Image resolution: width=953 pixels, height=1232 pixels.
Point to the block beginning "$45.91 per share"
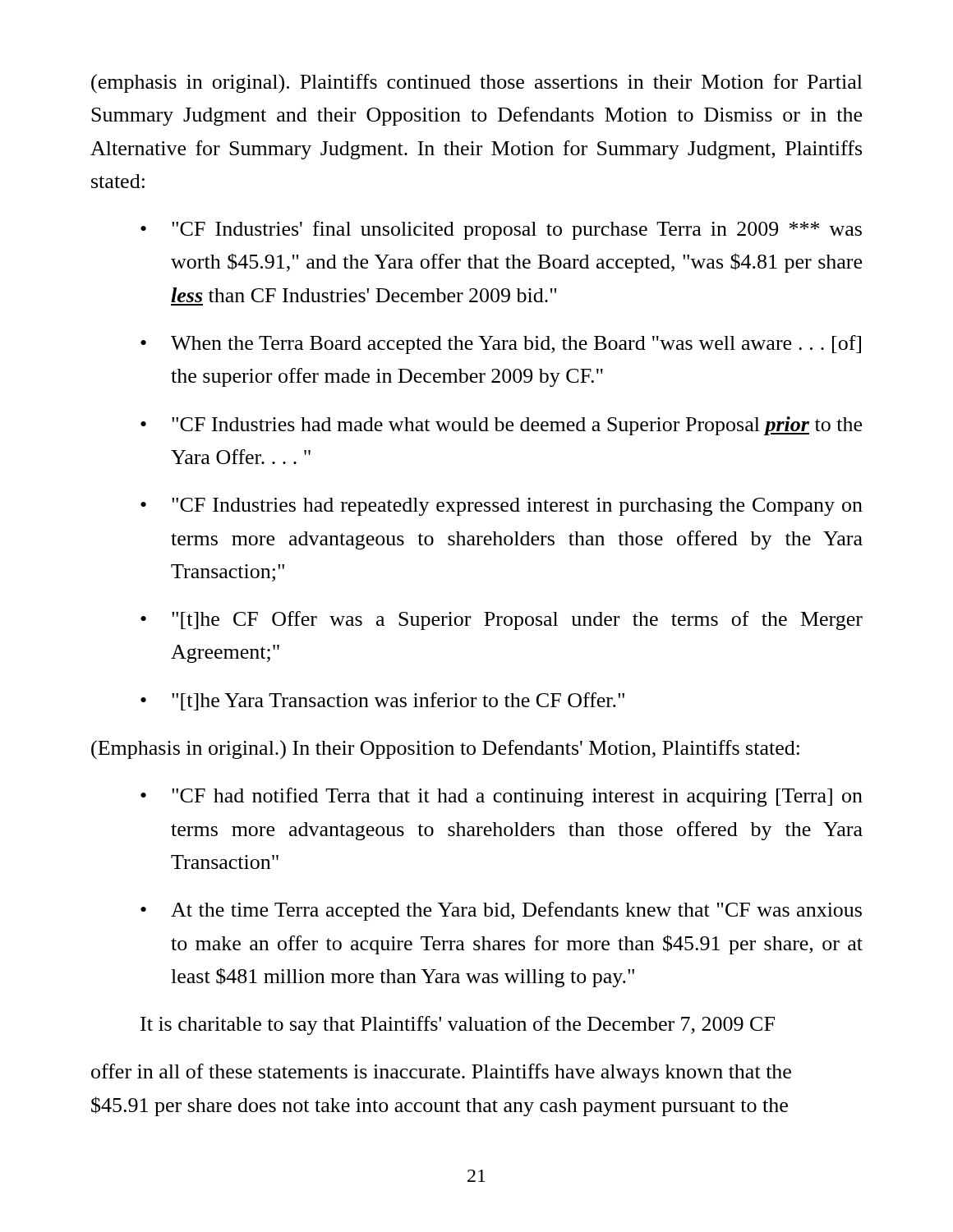pos(439,1105)
